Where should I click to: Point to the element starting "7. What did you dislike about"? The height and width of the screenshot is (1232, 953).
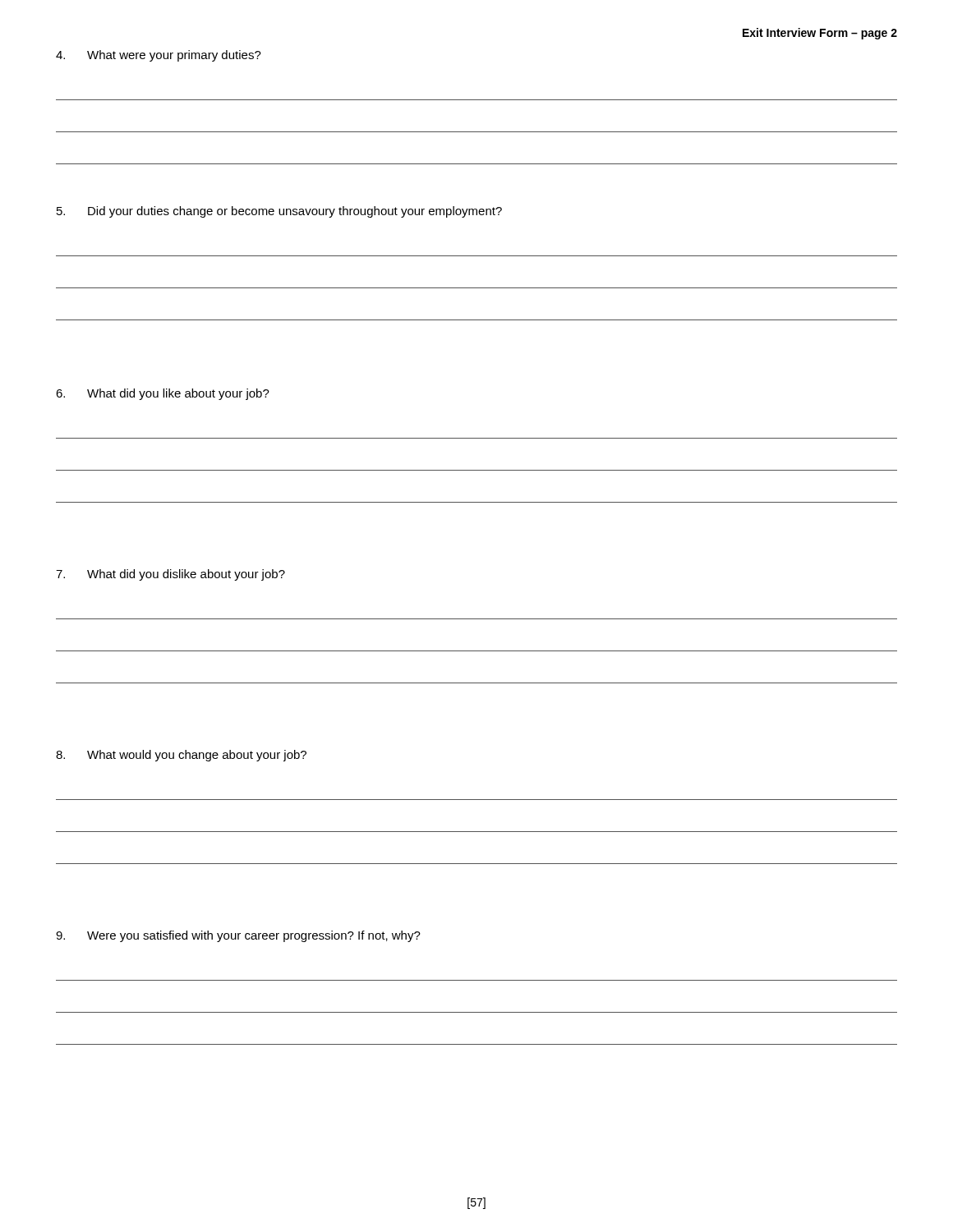[476, 625]
